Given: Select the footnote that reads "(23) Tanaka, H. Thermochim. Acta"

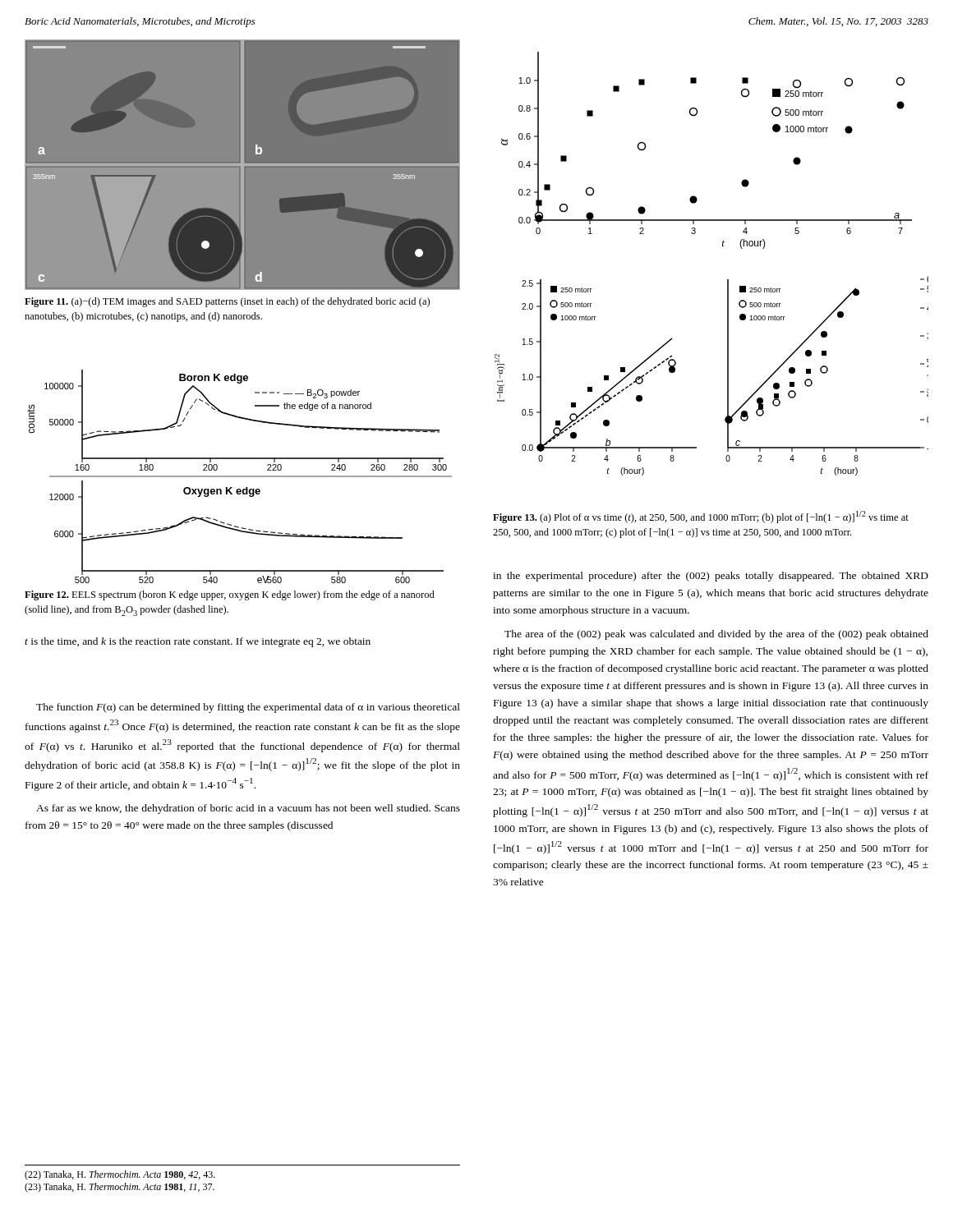Looking at the screenshot, I should click(120, 1187).
